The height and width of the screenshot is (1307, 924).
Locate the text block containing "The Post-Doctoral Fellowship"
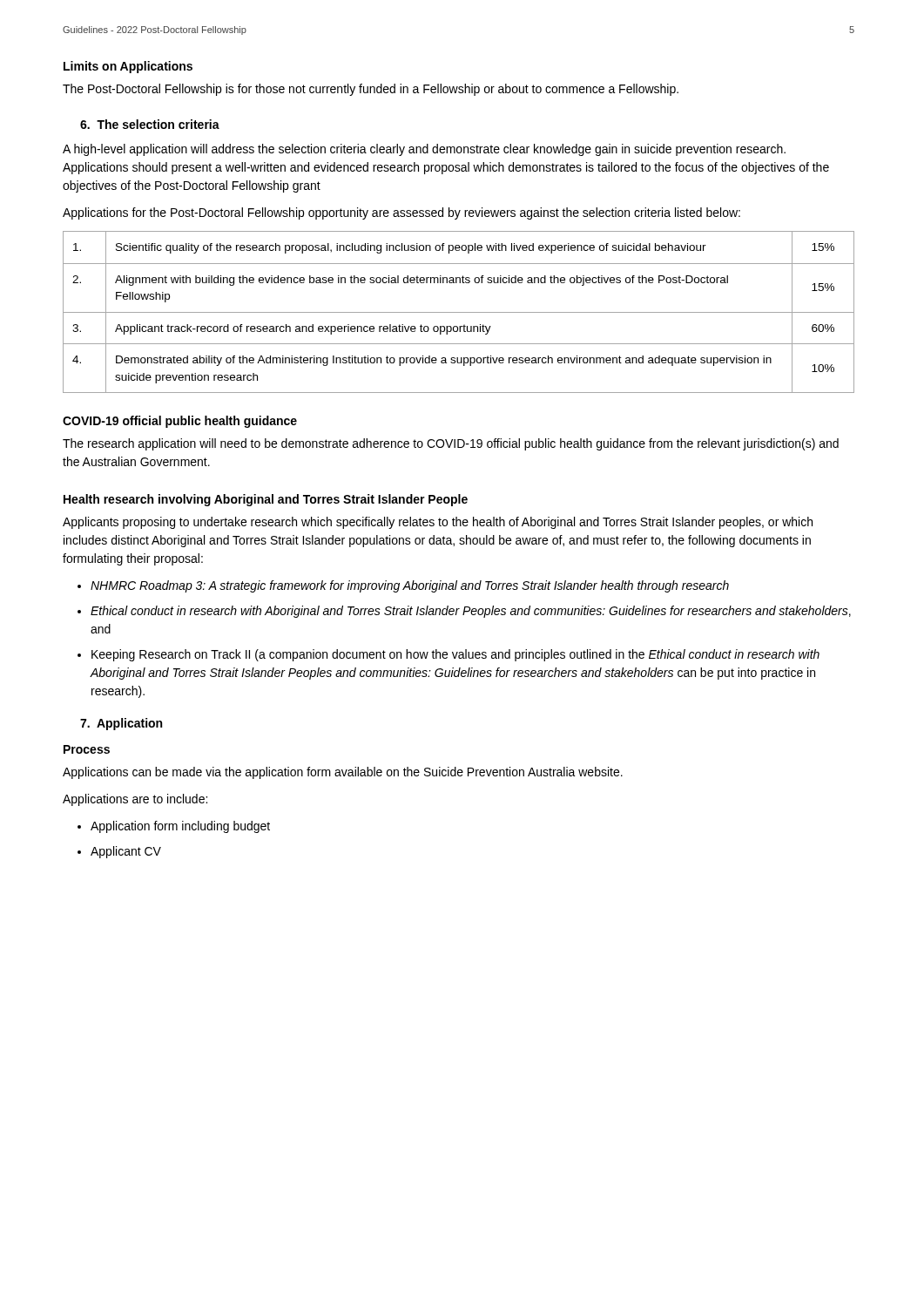(371, 89)
